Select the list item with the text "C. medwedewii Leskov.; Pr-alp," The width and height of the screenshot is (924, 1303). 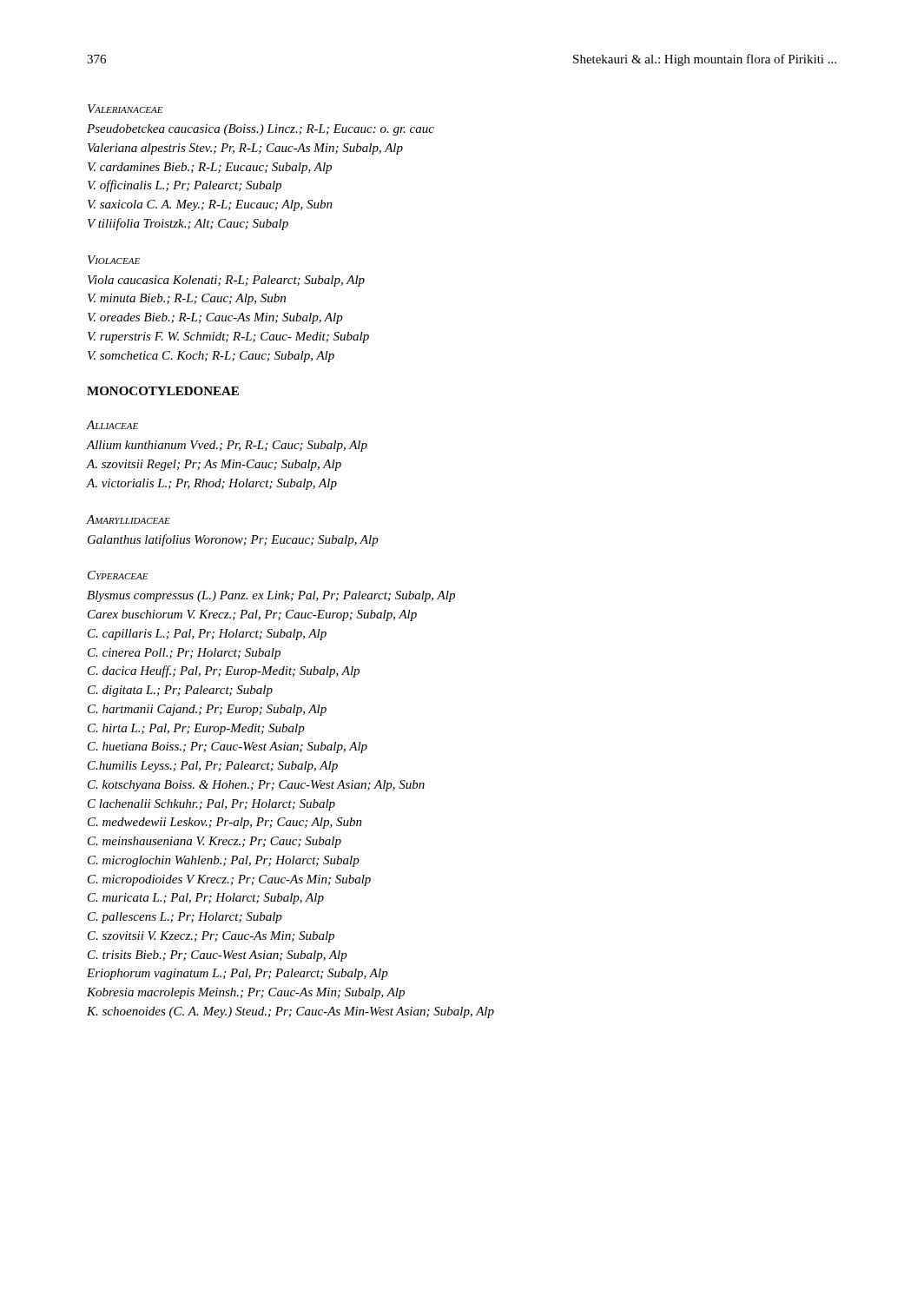[224, 822]
